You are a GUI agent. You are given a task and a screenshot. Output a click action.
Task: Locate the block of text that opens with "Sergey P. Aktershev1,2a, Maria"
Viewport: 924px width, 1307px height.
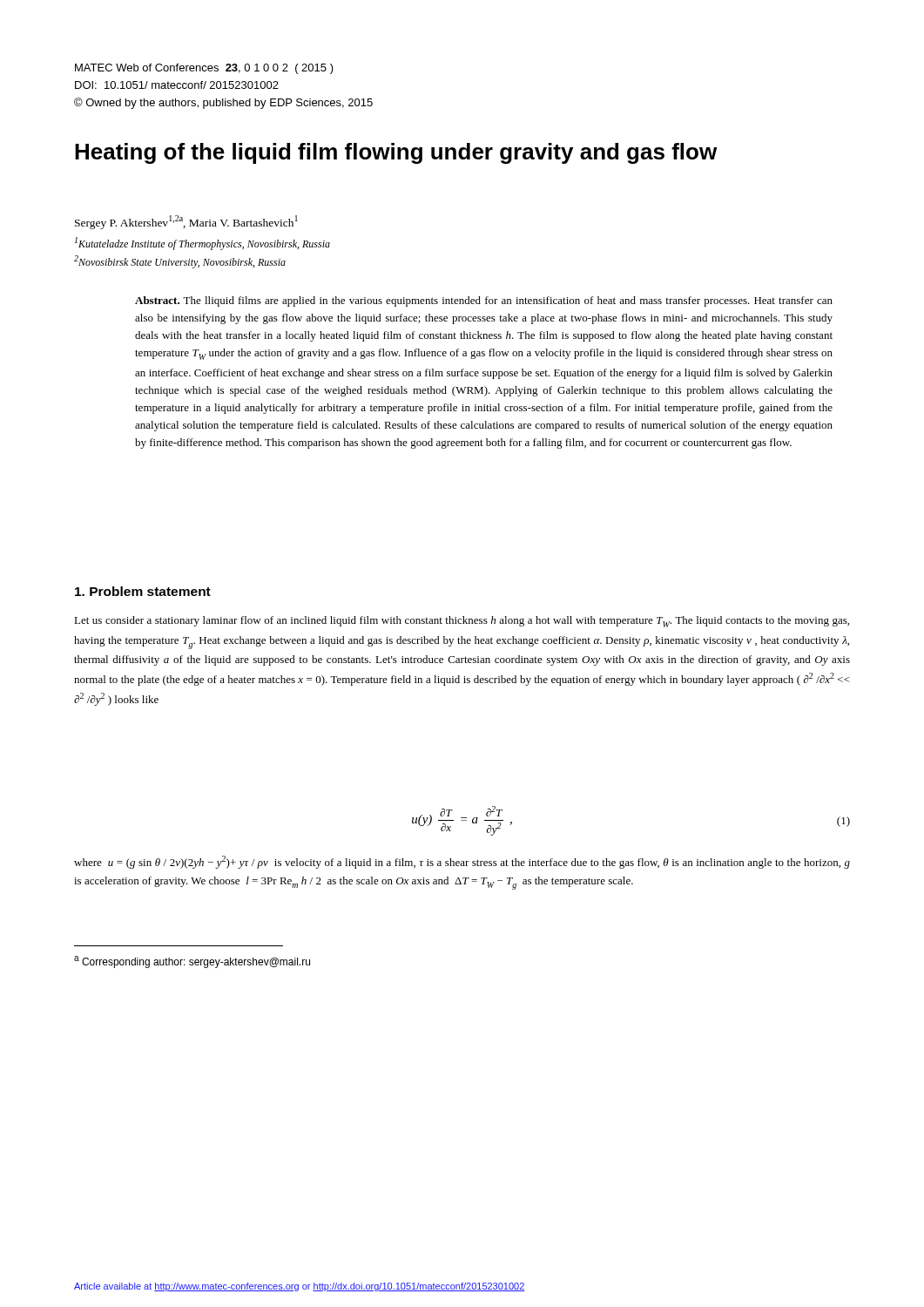click(x=186, y=221)
